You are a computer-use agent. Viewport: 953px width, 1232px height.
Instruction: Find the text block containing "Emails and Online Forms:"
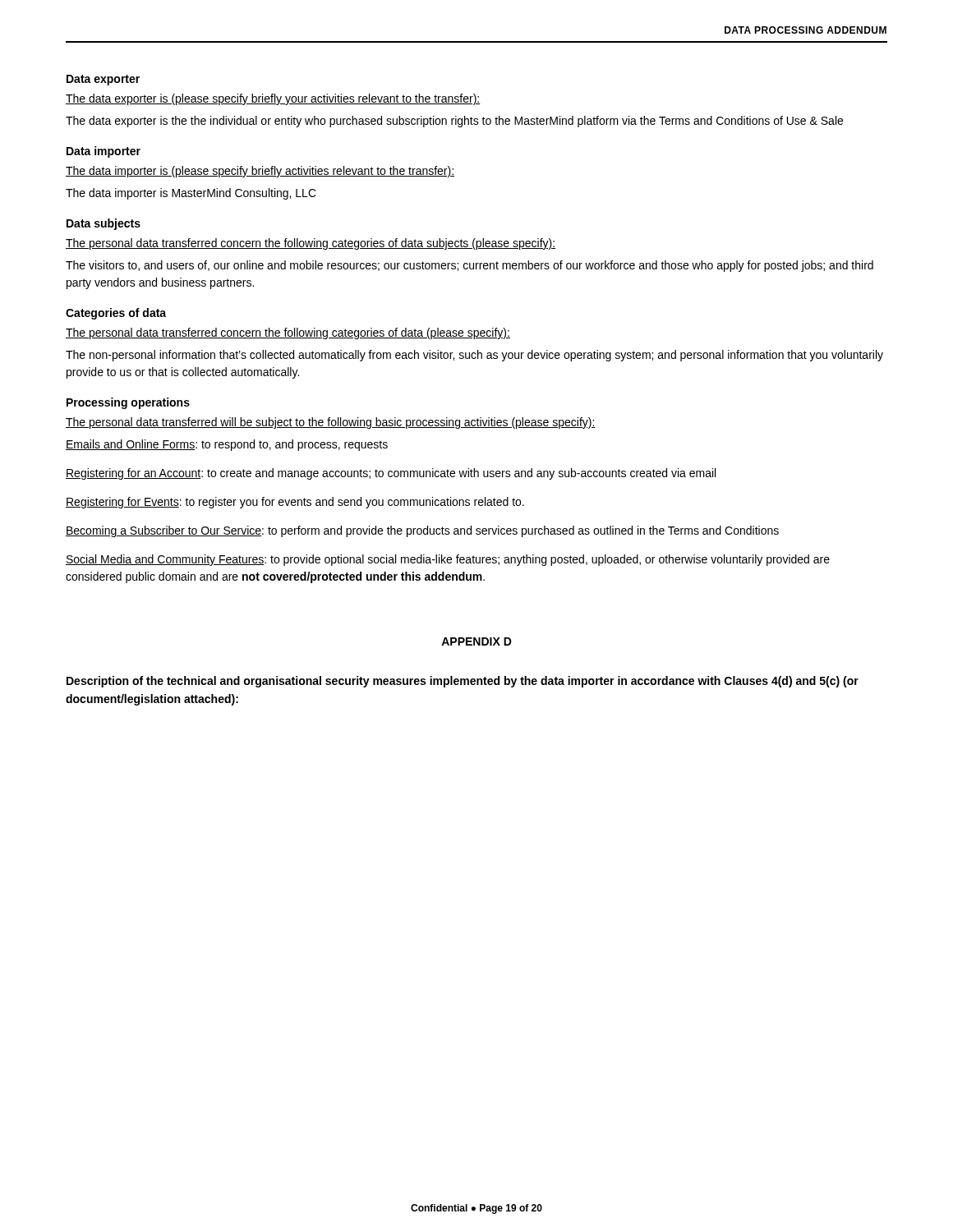click(227, 444)
